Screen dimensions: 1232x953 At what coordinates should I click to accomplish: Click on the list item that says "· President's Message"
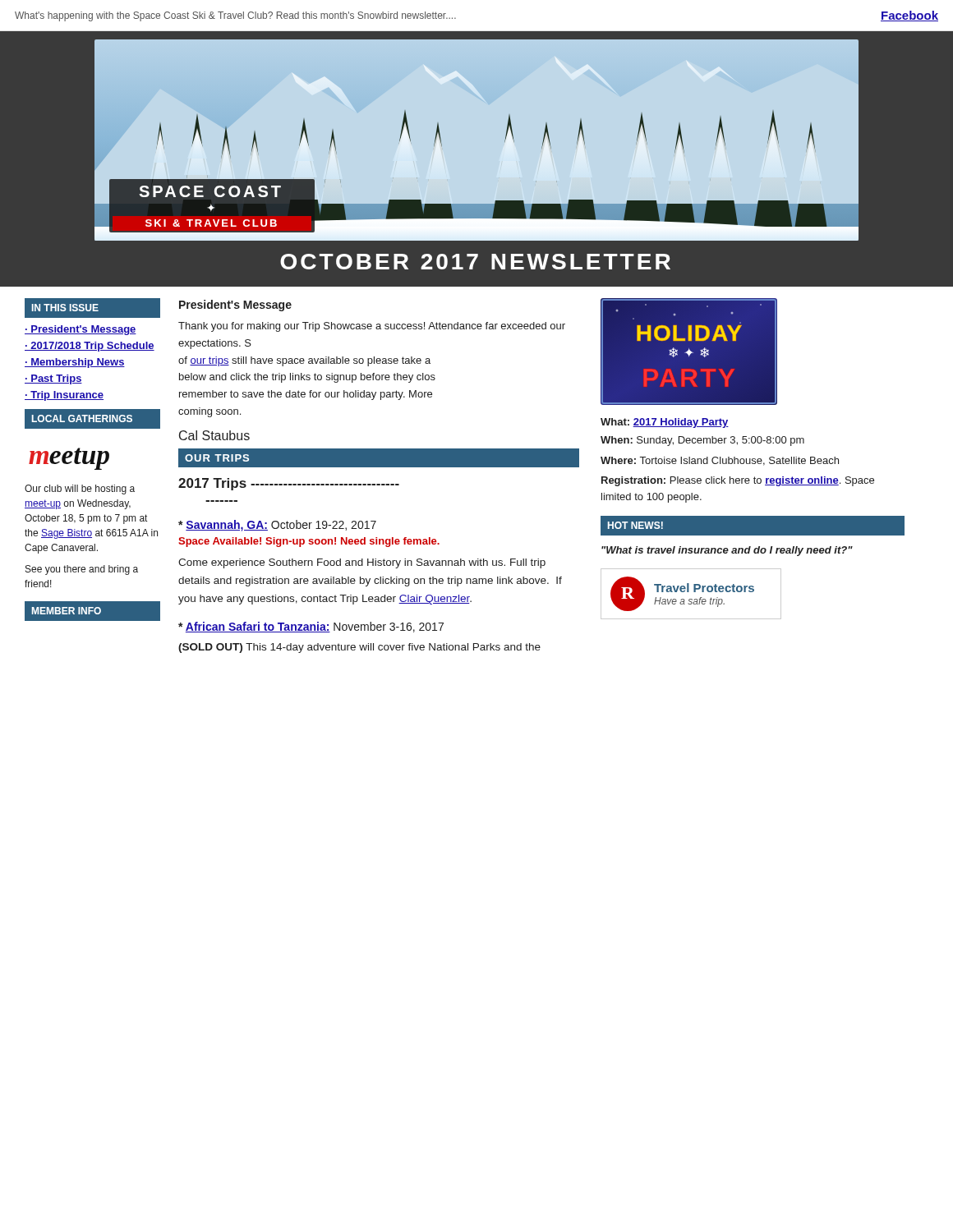click(80, 329)
